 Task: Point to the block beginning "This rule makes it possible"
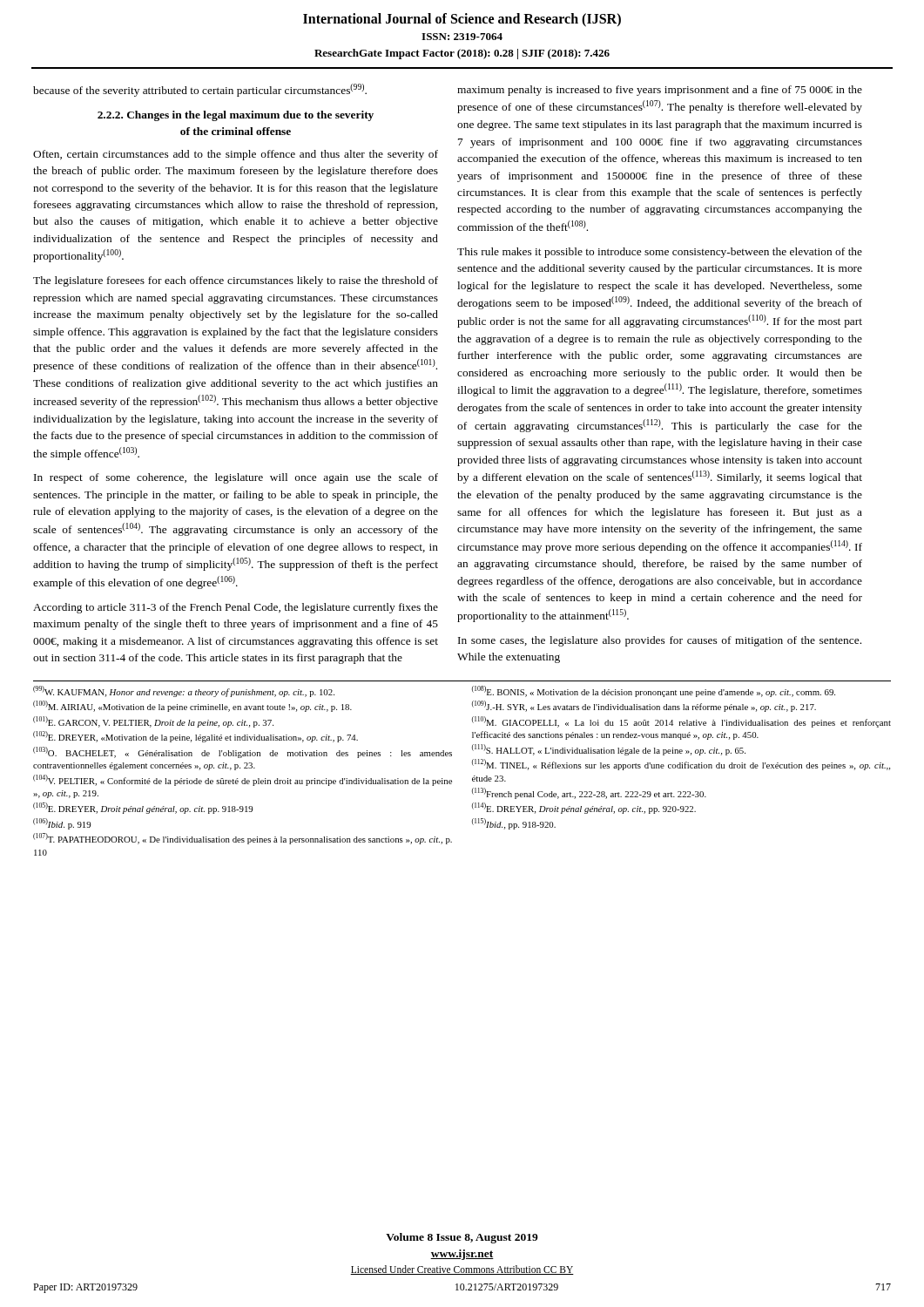click(660, 434)
